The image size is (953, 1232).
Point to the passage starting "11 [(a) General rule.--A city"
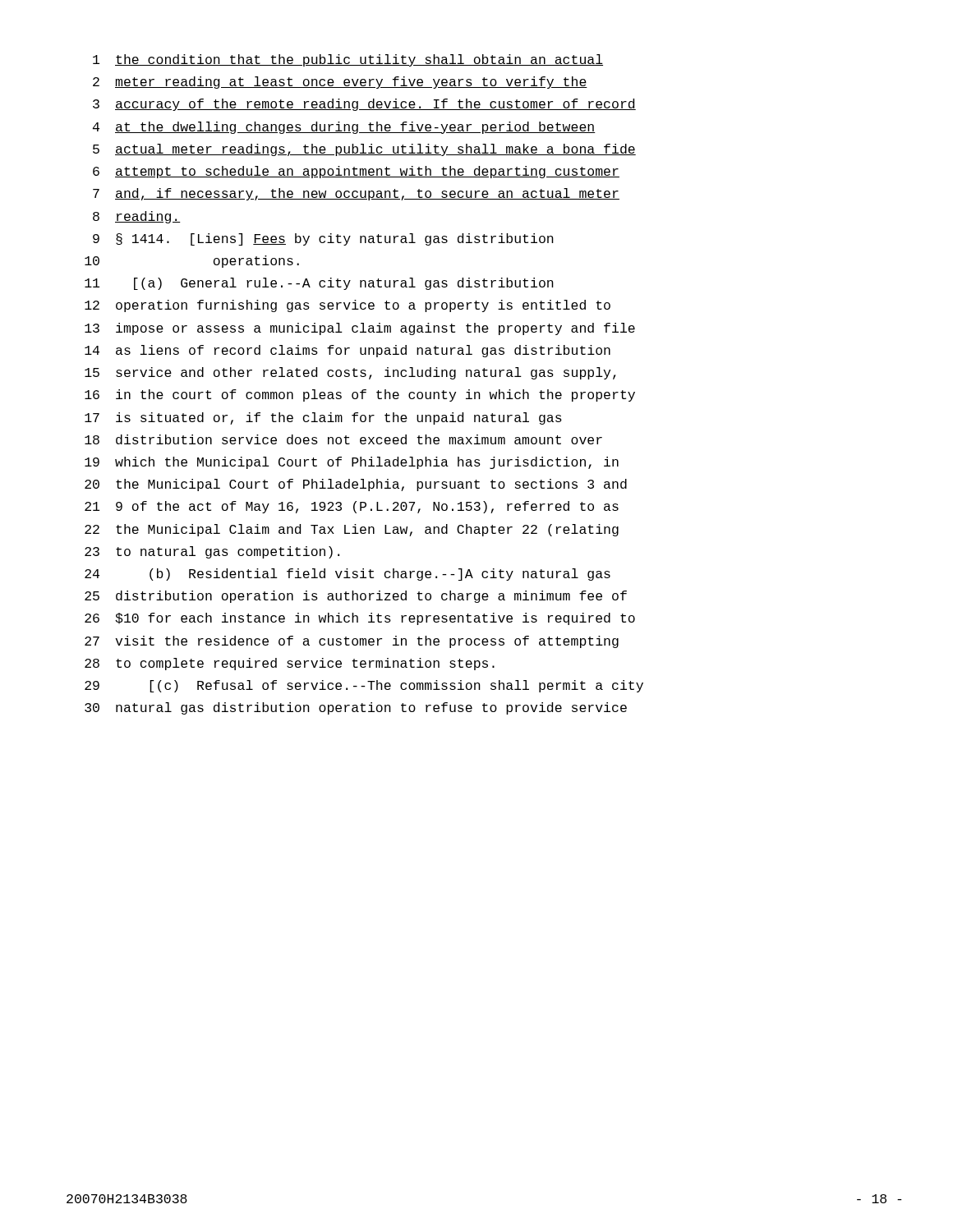tap(310, 284)
